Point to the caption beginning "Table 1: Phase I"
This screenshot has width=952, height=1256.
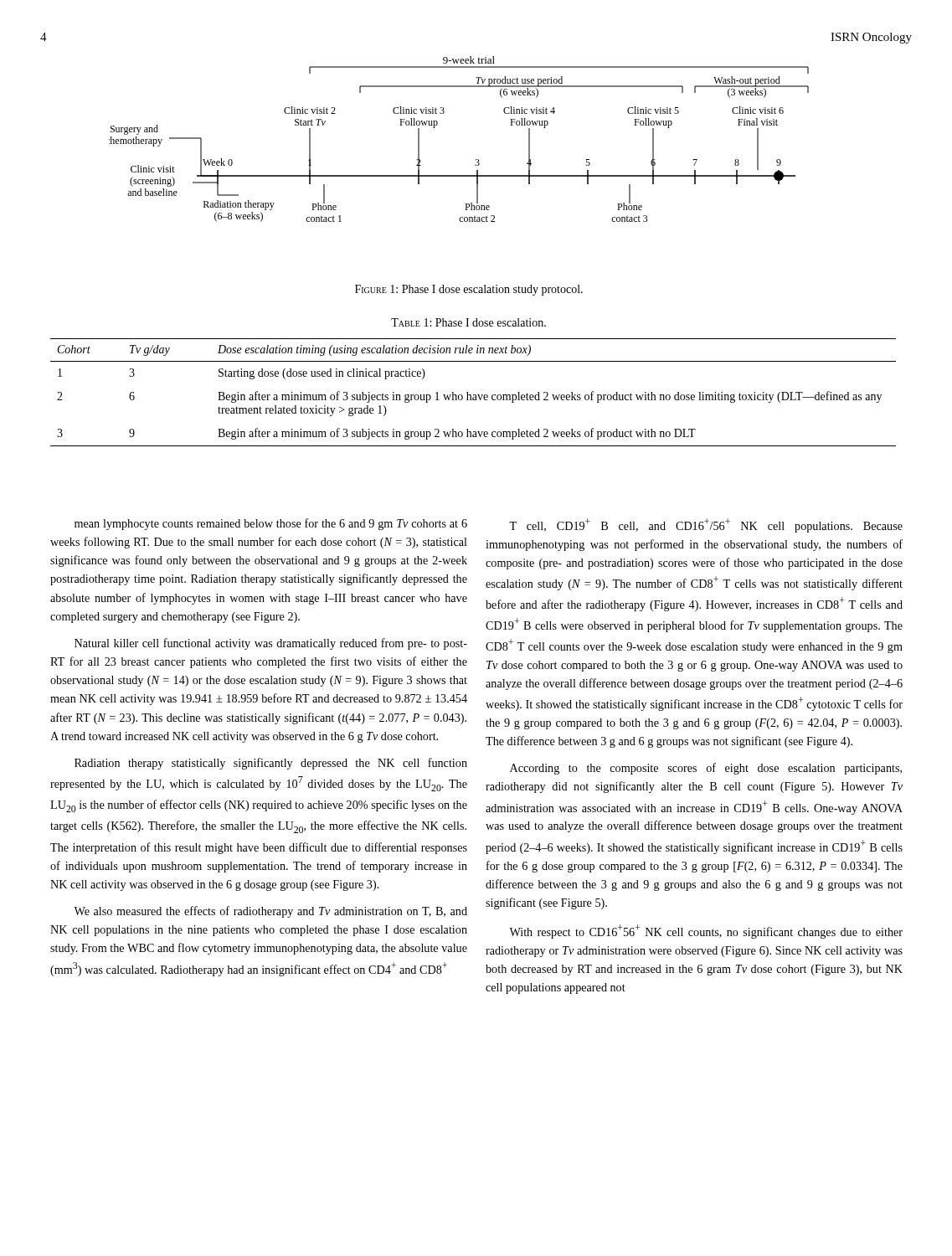pyautogui.click(x=469, y=323)
